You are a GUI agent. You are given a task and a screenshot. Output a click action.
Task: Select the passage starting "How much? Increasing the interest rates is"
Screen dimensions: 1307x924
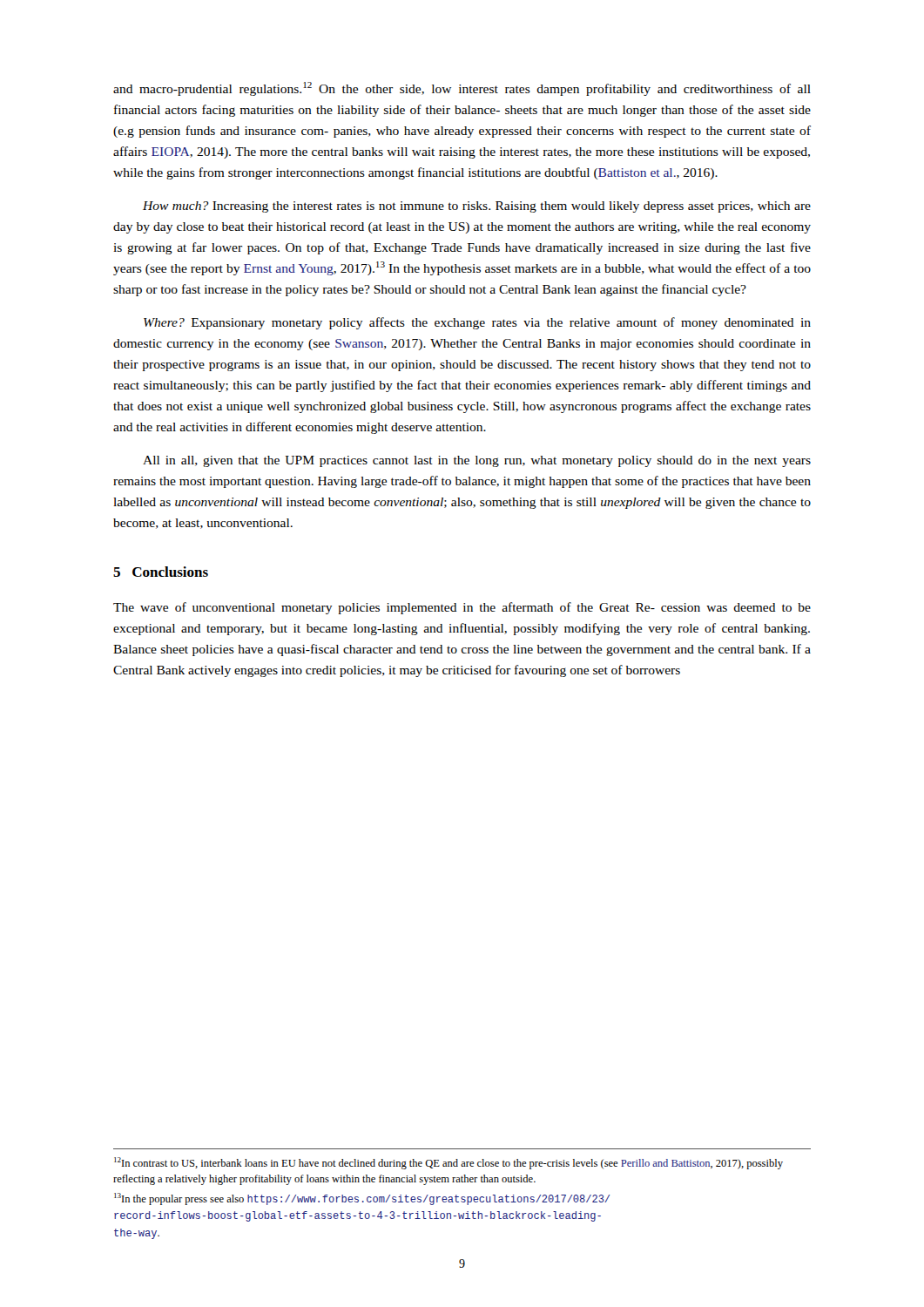(x=462, y=248)
